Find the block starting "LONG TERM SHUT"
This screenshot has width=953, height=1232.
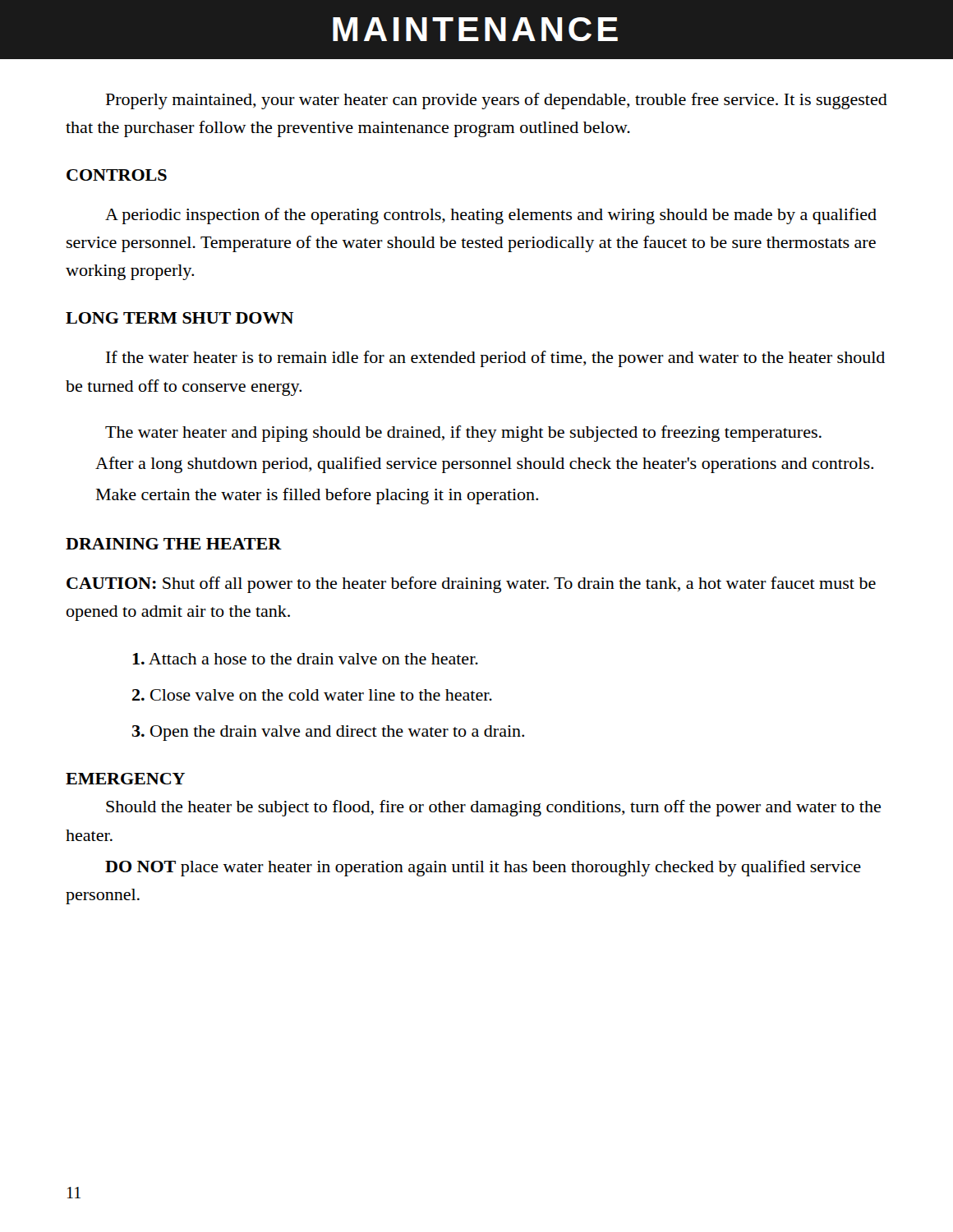(x=180, y=318)
